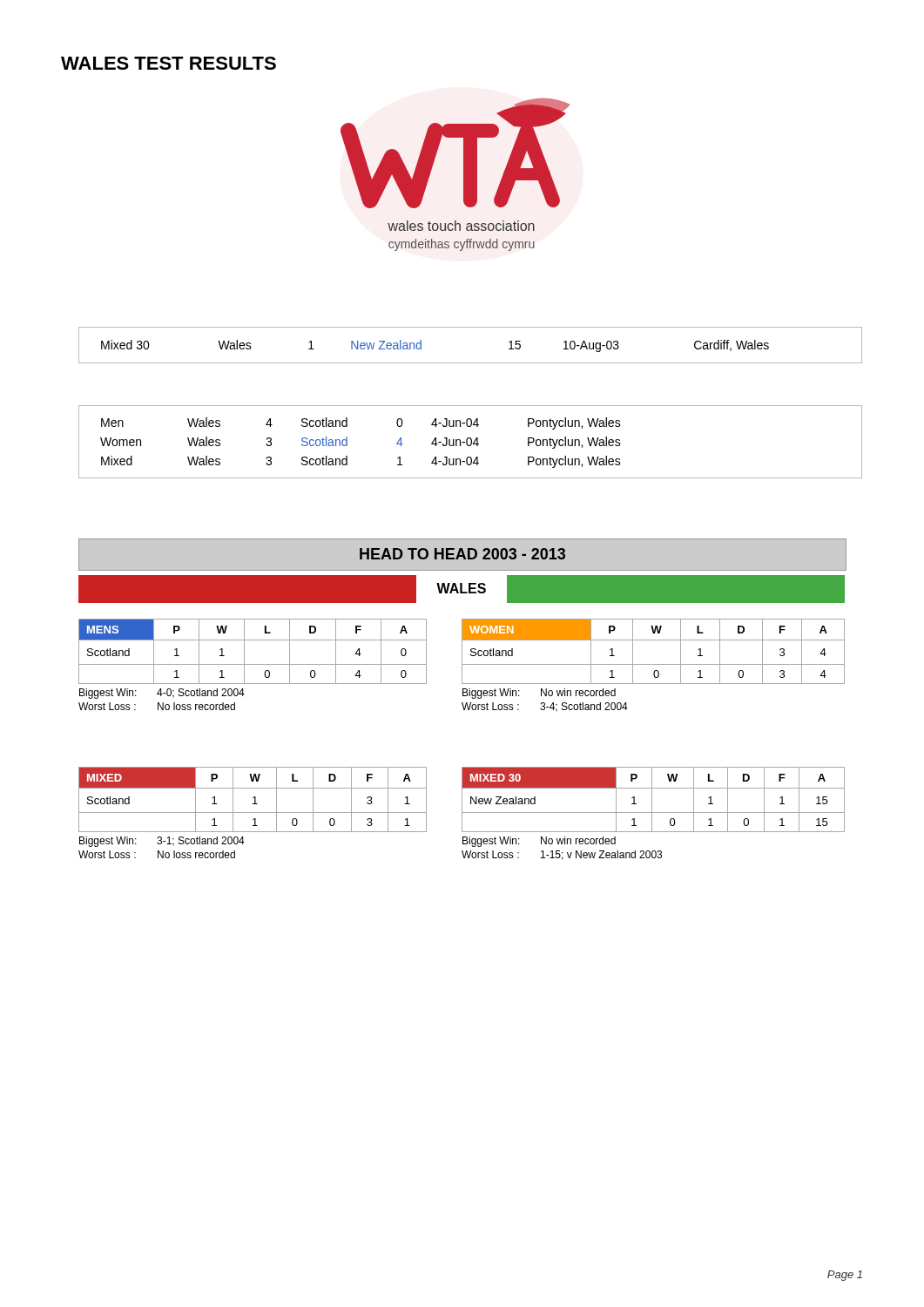The image size is (924, 1307).
Task: Locate the section header with the text "HEAD TO HEAD"
Action: (462, 554)
